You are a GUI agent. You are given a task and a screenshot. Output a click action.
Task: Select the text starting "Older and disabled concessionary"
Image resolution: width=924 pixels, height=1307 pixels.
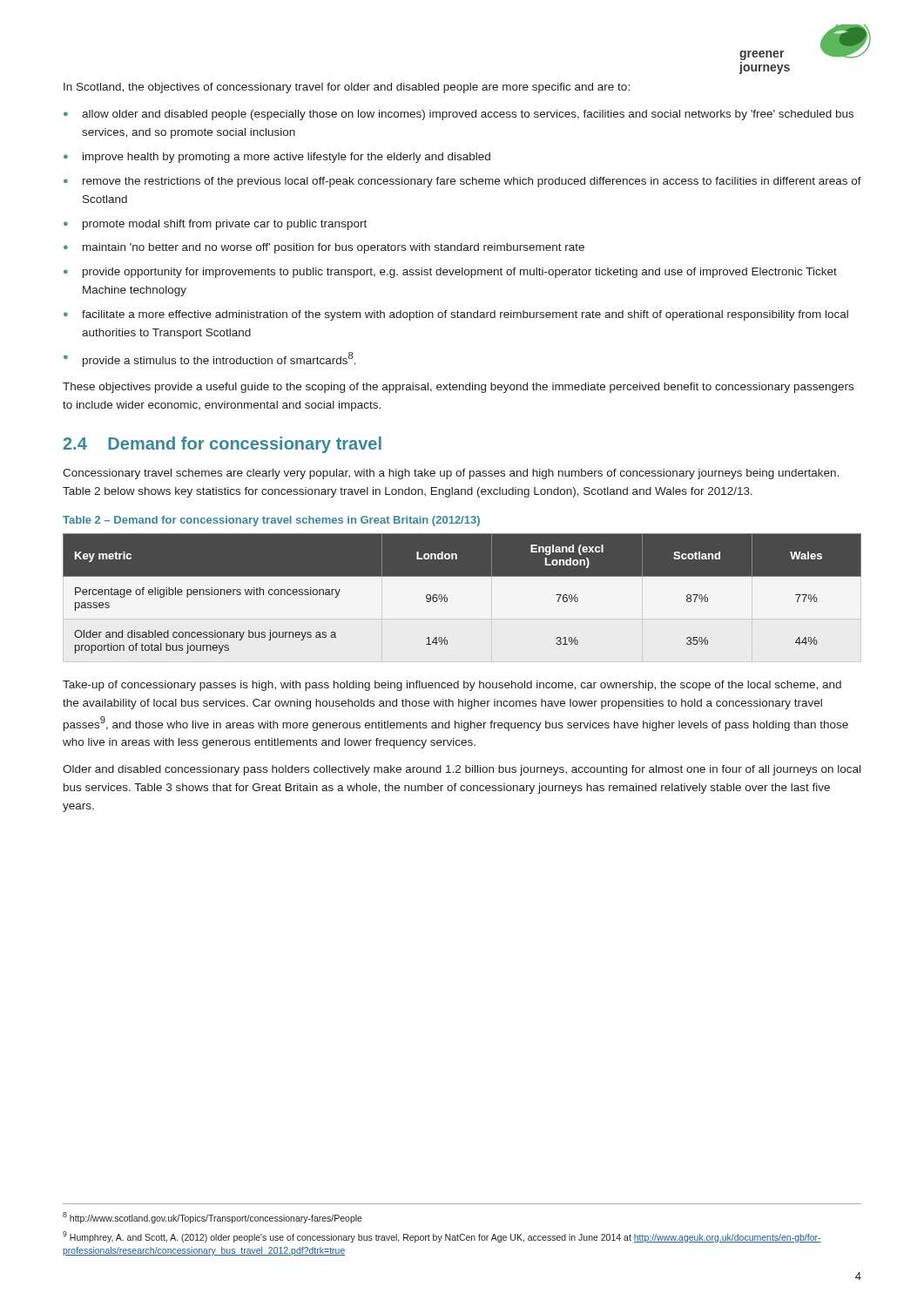[x=462, y=788]
